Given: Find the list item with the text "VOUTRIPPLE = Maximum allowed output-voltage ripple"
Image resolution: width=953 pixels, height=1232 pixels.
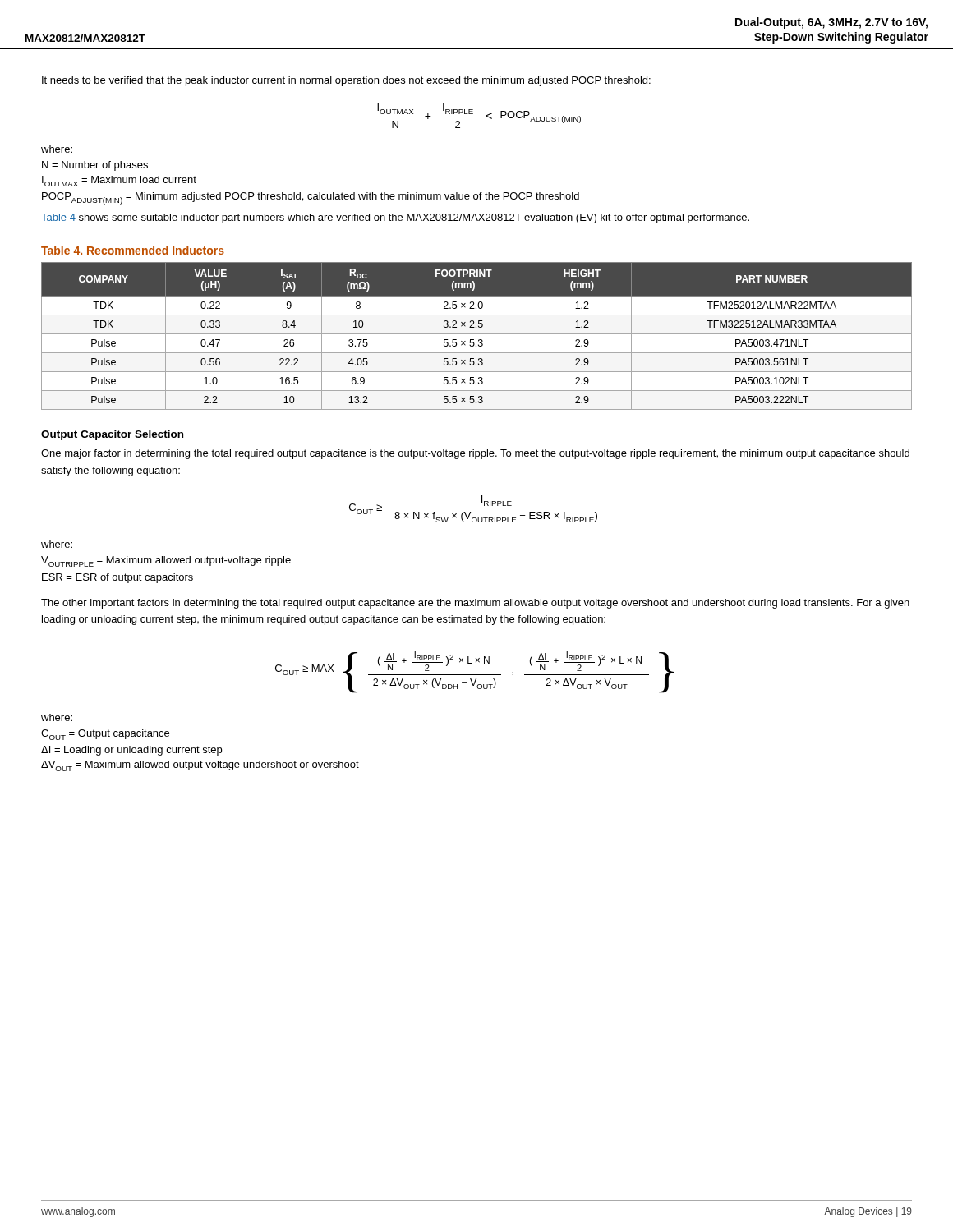Looking at the screenshot, I should pyautogui.click(x=166, y=561).
